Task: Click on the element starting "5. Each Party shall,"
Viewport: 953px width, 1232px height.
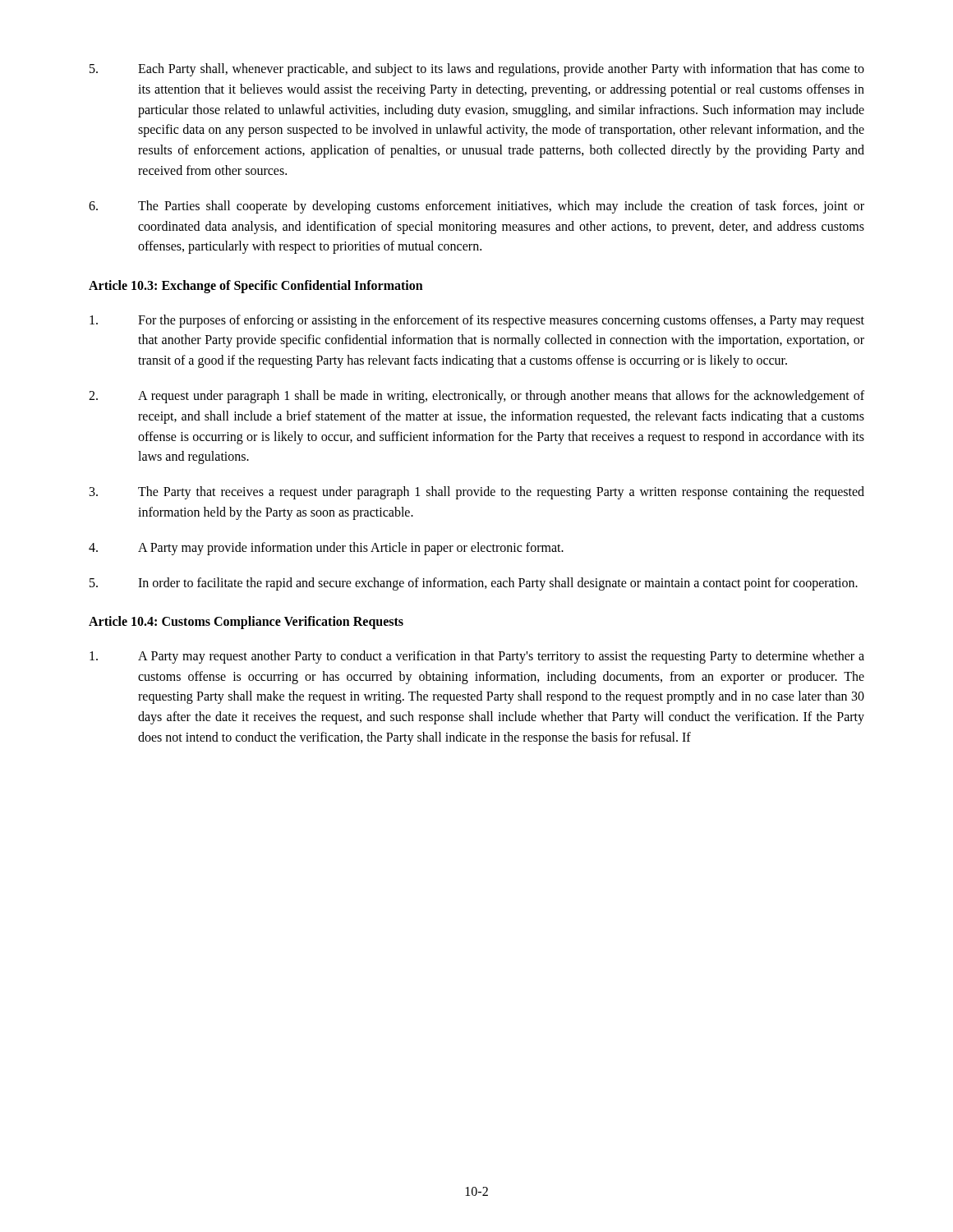Action: (476, 120)
